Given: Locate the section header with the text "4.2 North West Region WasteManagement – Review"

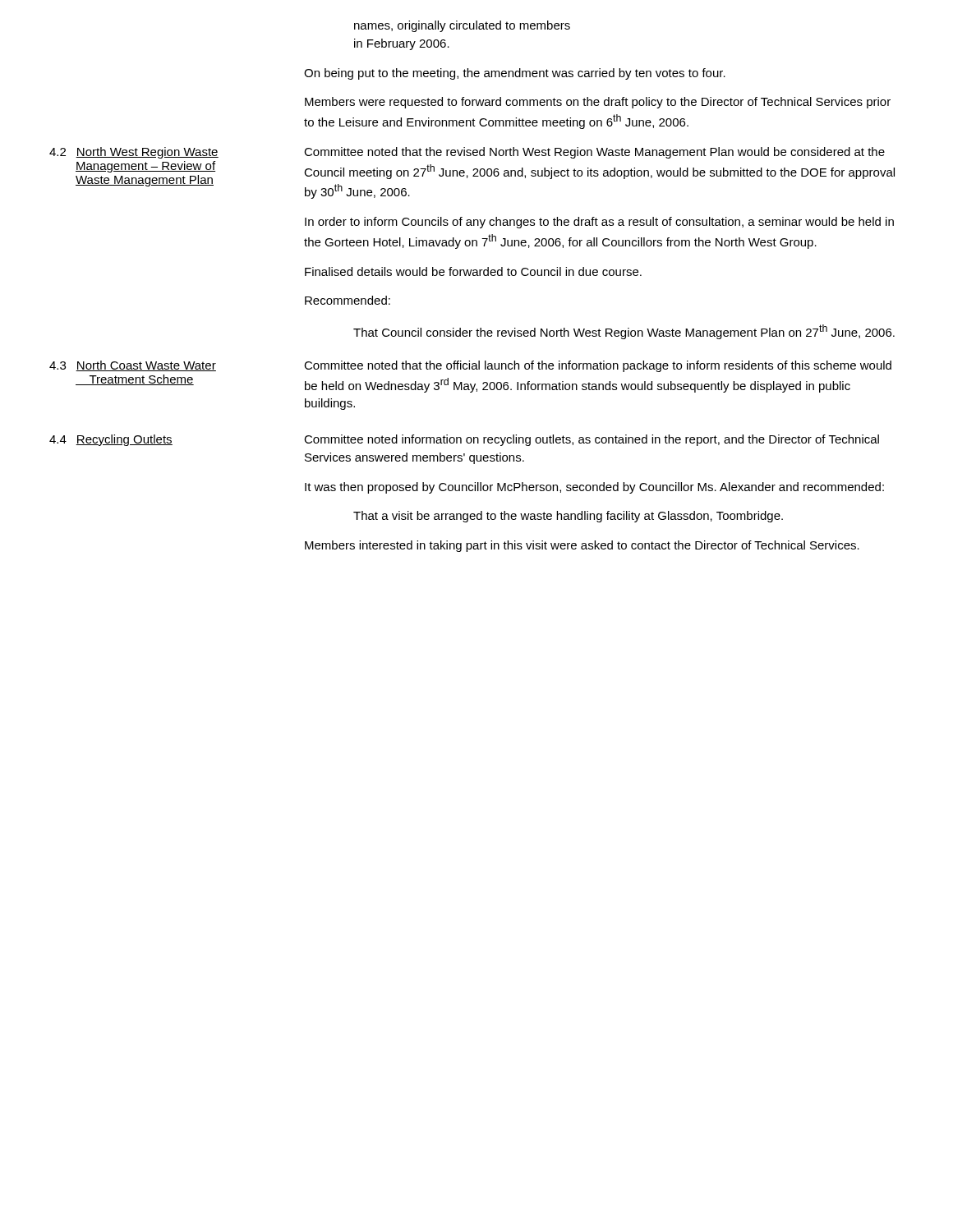Looking at the screenshot, I should click(168, 165).
